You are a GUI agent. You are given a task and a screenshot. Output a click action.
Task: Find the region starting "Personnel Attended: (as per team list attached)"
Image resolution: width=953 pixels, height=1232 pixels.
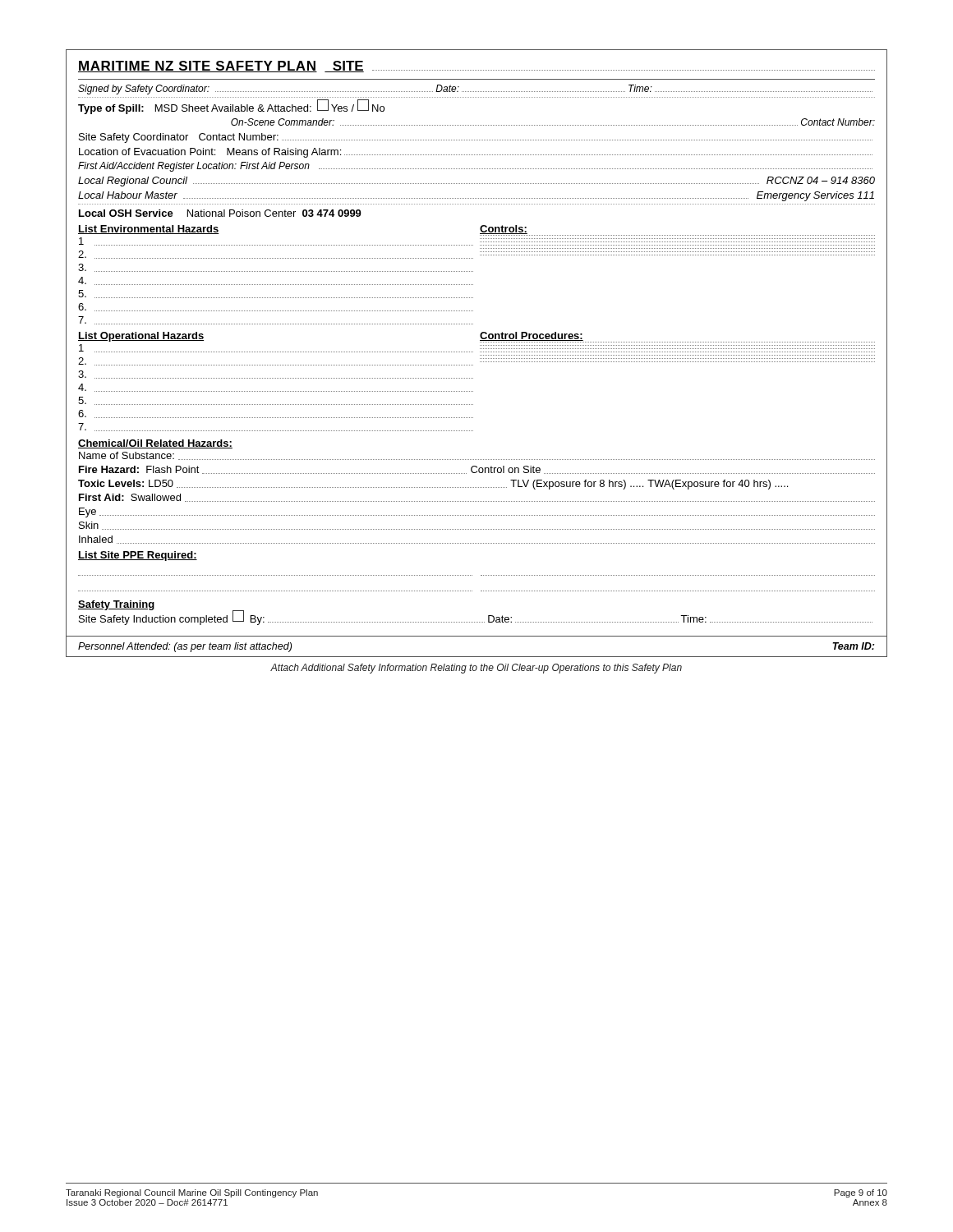(x=185, y=646)
